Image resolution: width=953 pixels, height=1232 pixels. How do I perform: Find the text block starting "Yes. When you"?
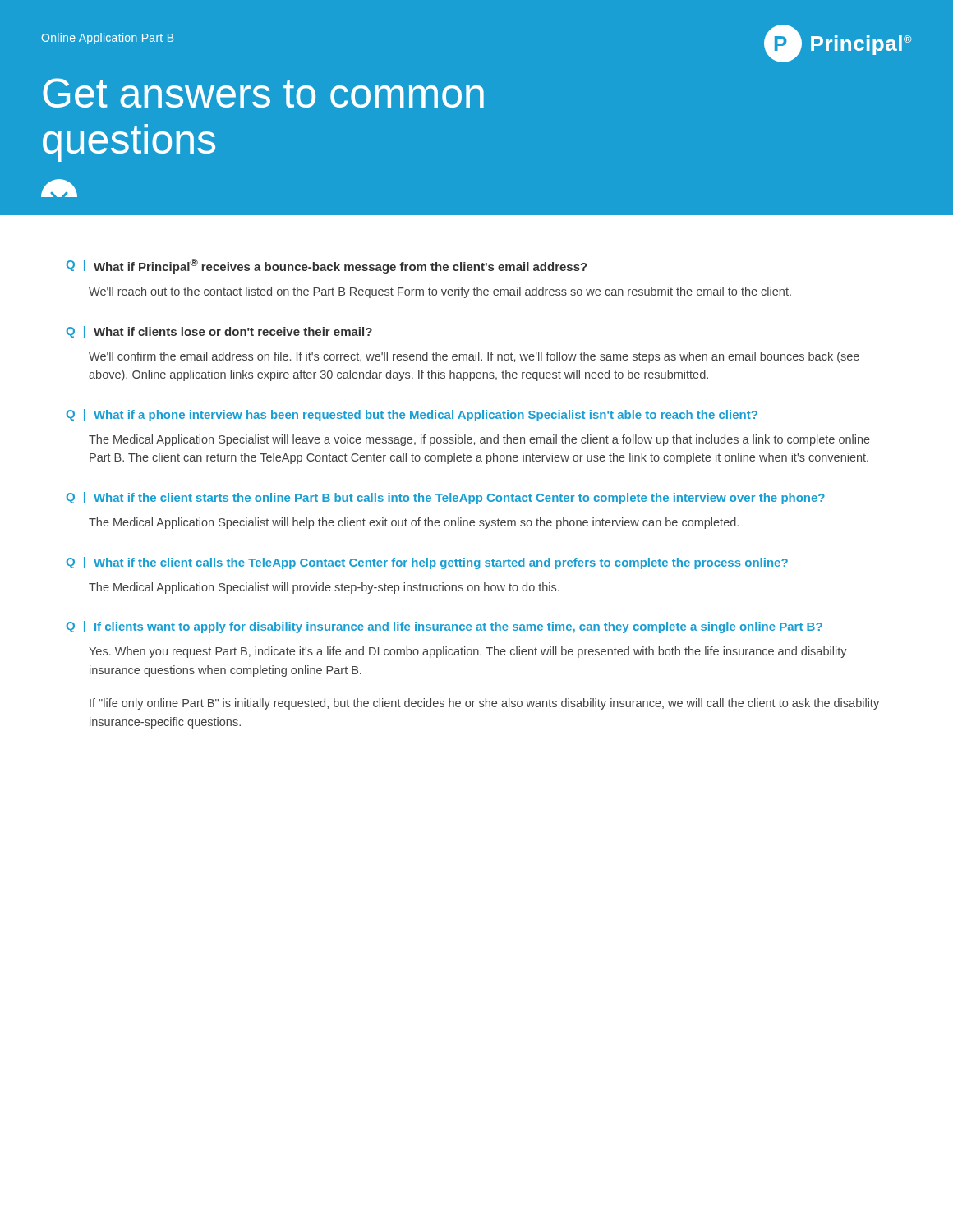click(x=468, y=661)
